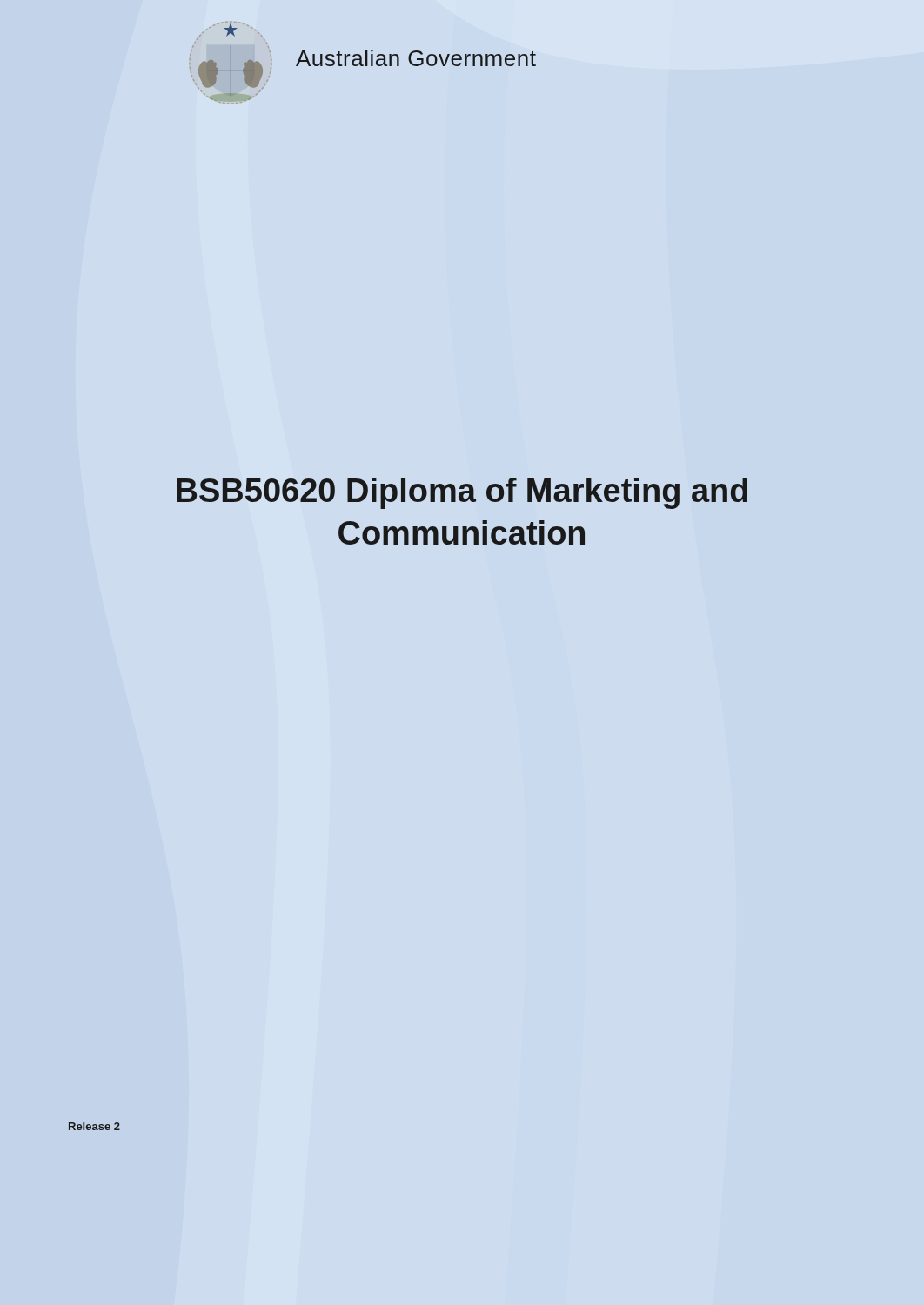The width and height of the screenshot is (924, 1305).
Task: Locate the block starting "BSB50620 Diploma of Marketing andCommunication"
Action: (x=462, y=513)
